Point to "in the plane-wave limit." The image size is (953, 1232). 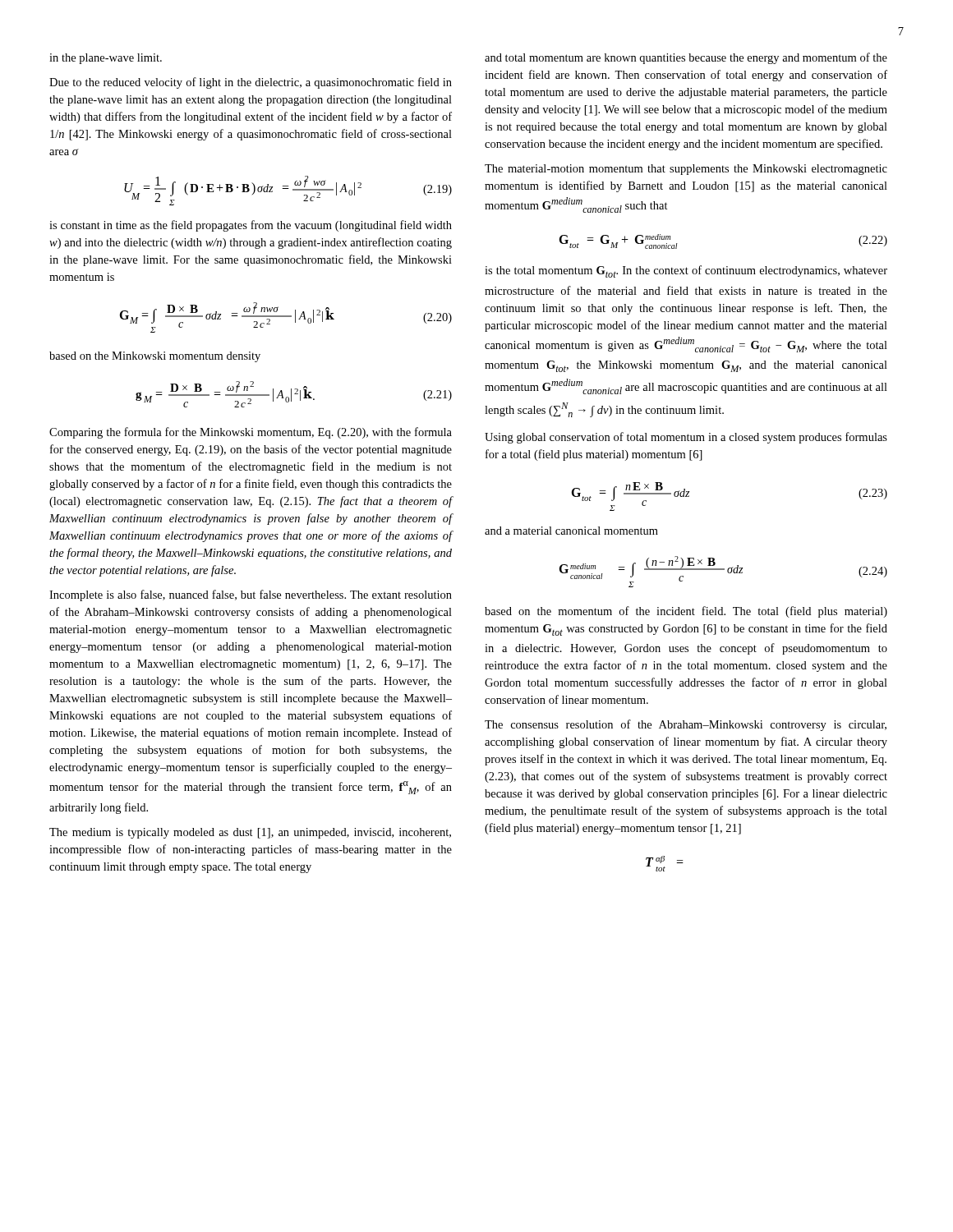coord(106,59)
